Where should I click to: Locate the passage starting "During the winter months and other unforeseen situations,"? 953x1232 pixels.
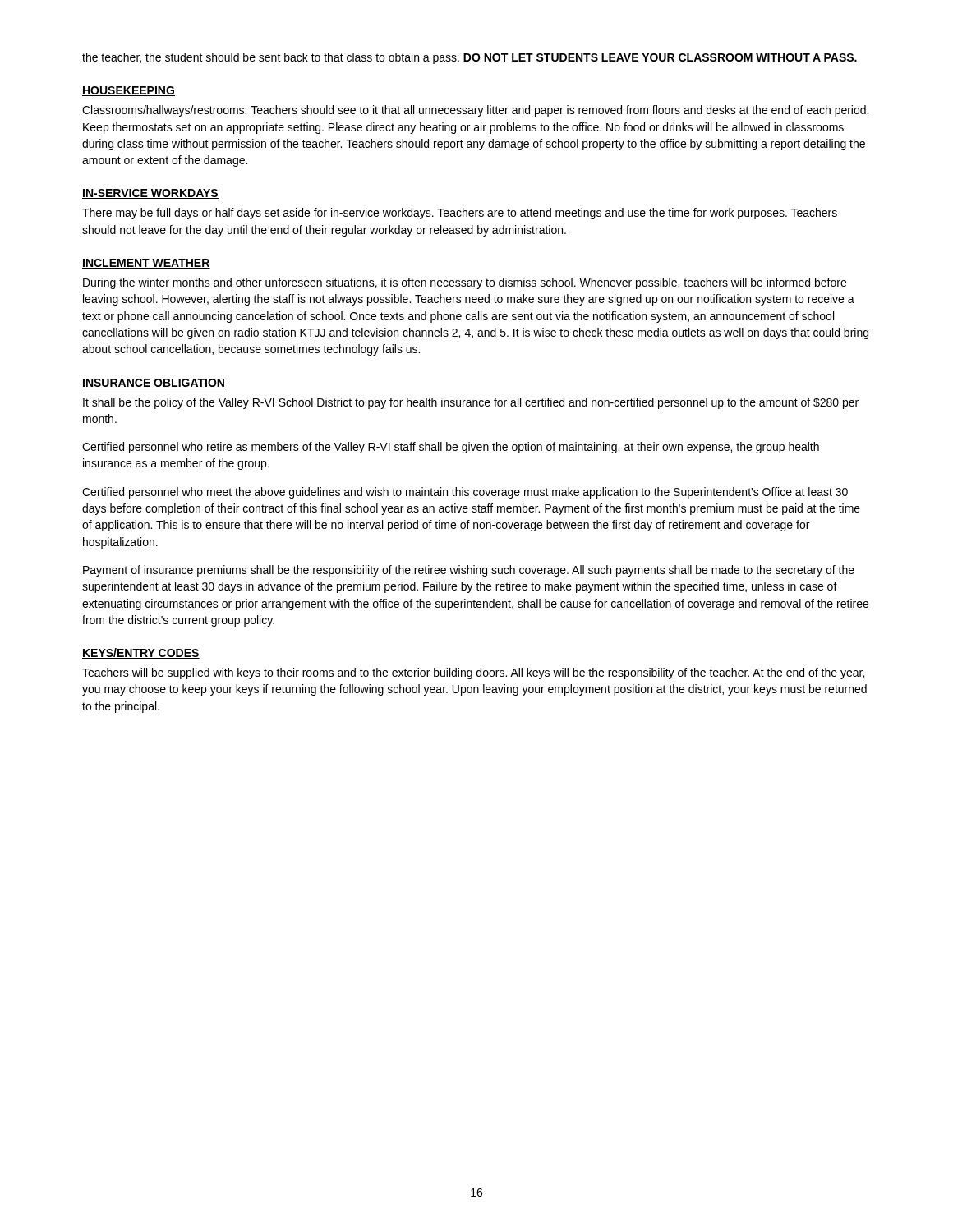coord(476,316)
